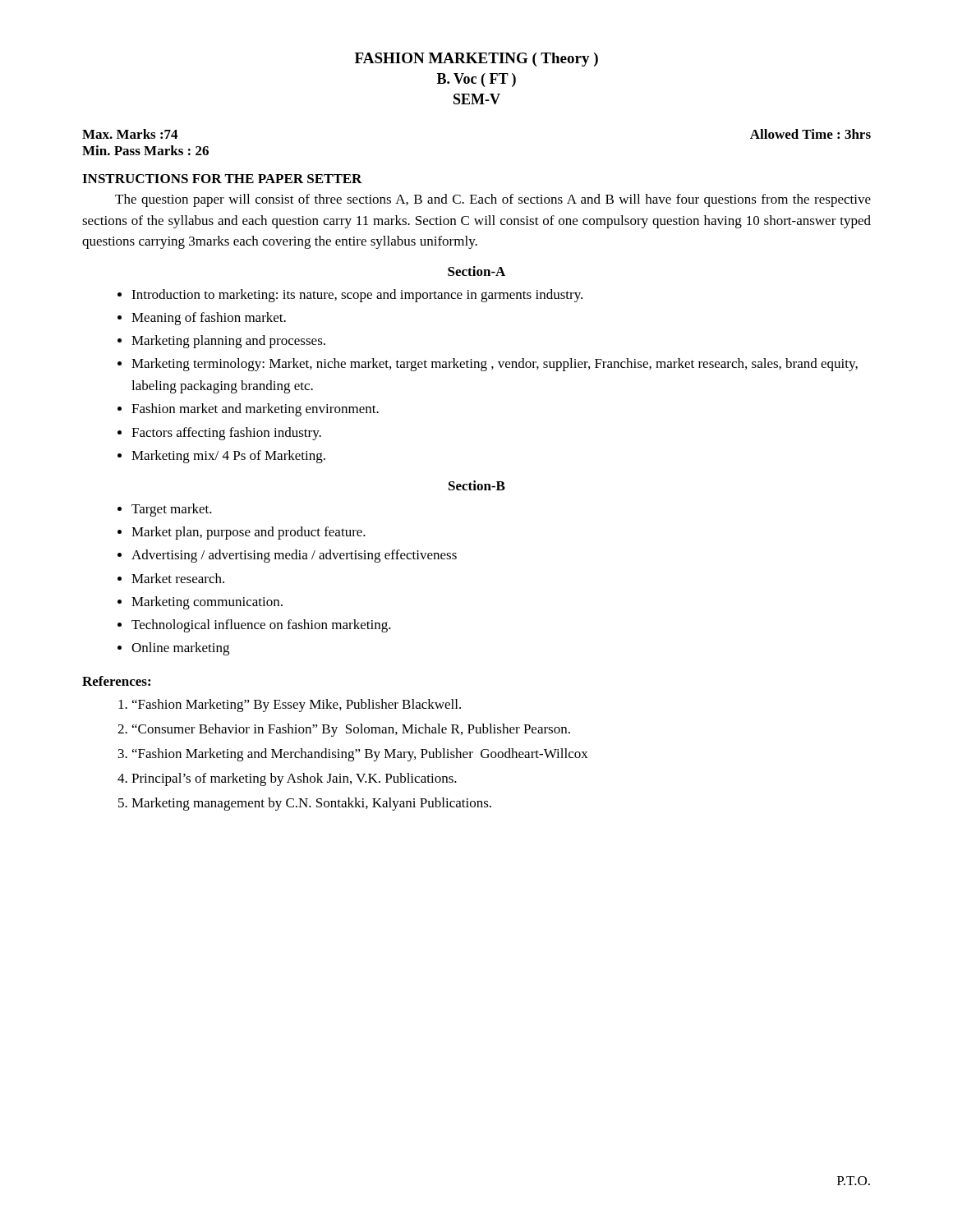This screenshot has height=1232, width=953.
Task: Locate the text starting "Marketing planning and processes."
Action: point(229,340)
